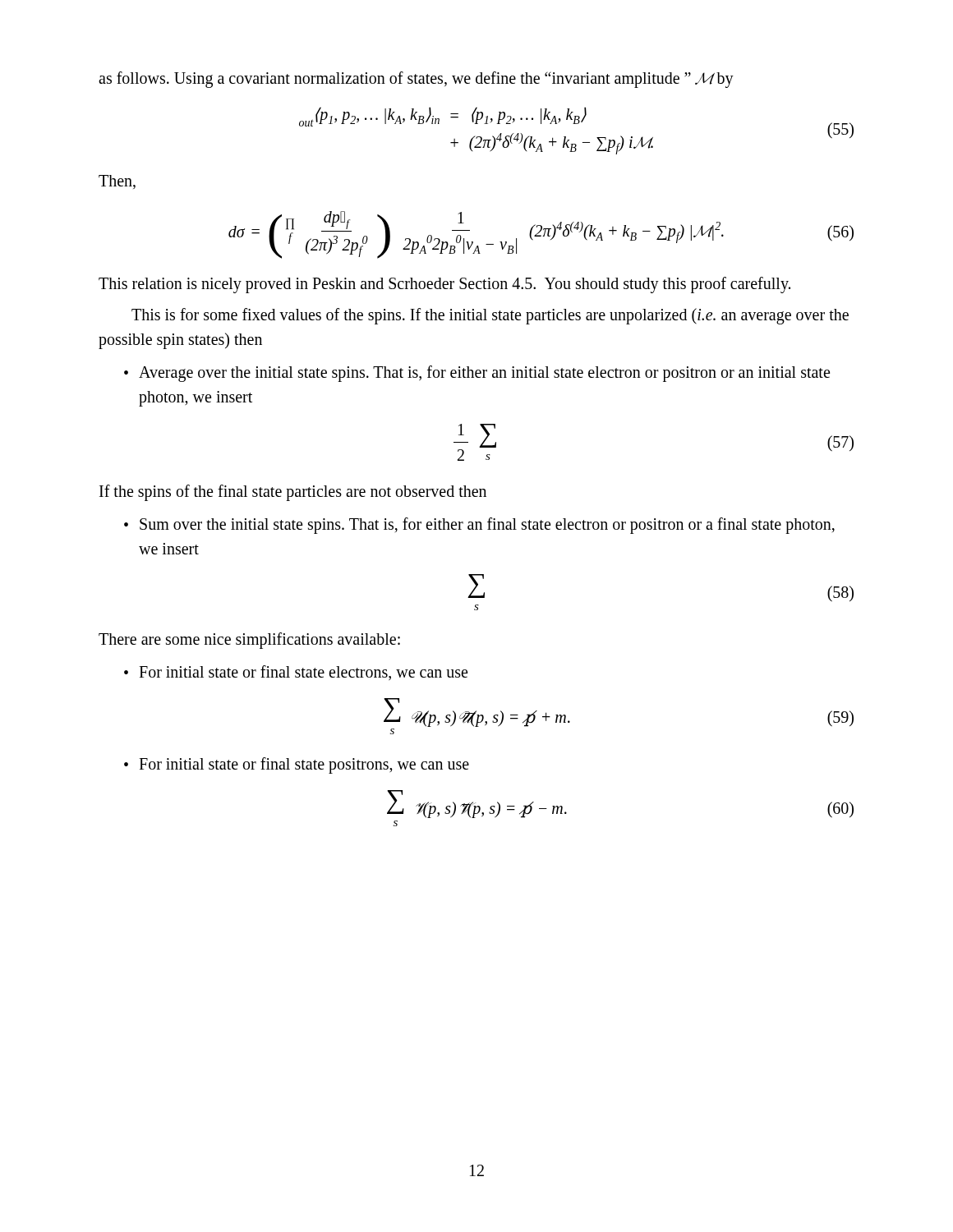The image size is (953, 1232).
Task: Point to the text block starting "• For initial state or final state positrons,"
Action: tap(297, 765)
